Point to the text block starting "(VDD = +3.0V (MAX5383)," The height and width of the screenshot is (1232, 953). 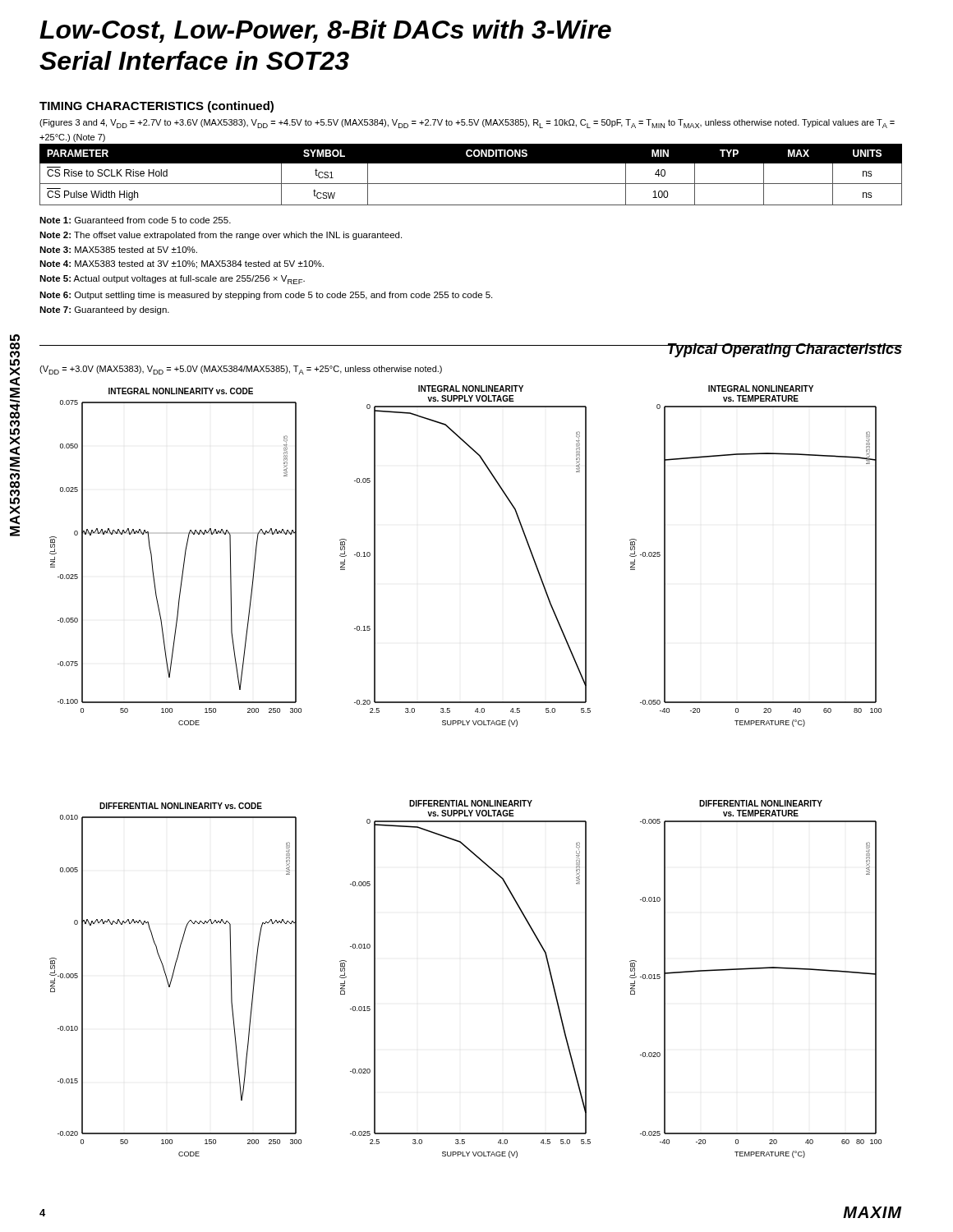[241, 370]
